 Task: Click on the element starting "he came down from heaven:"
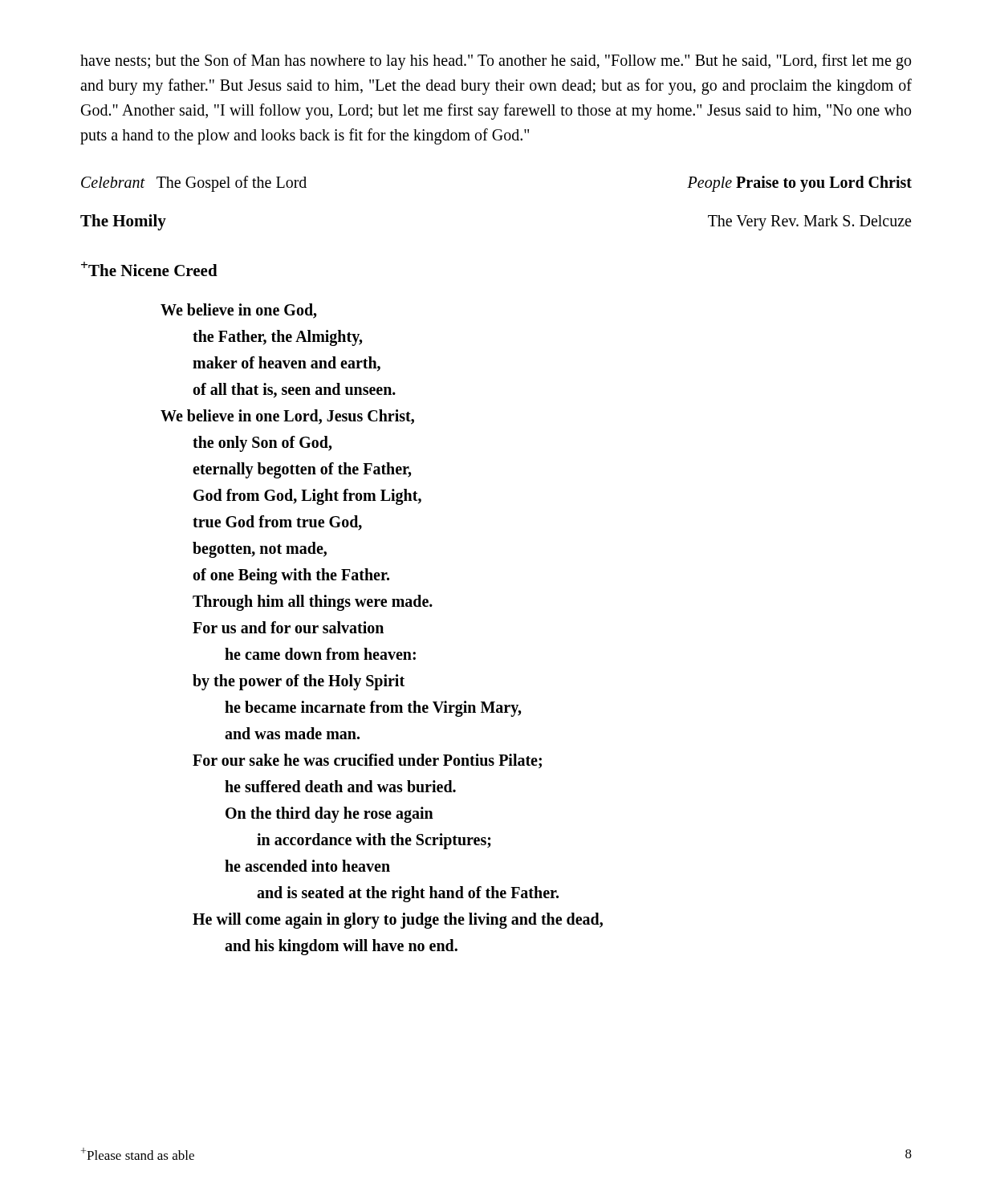point(321,654)
